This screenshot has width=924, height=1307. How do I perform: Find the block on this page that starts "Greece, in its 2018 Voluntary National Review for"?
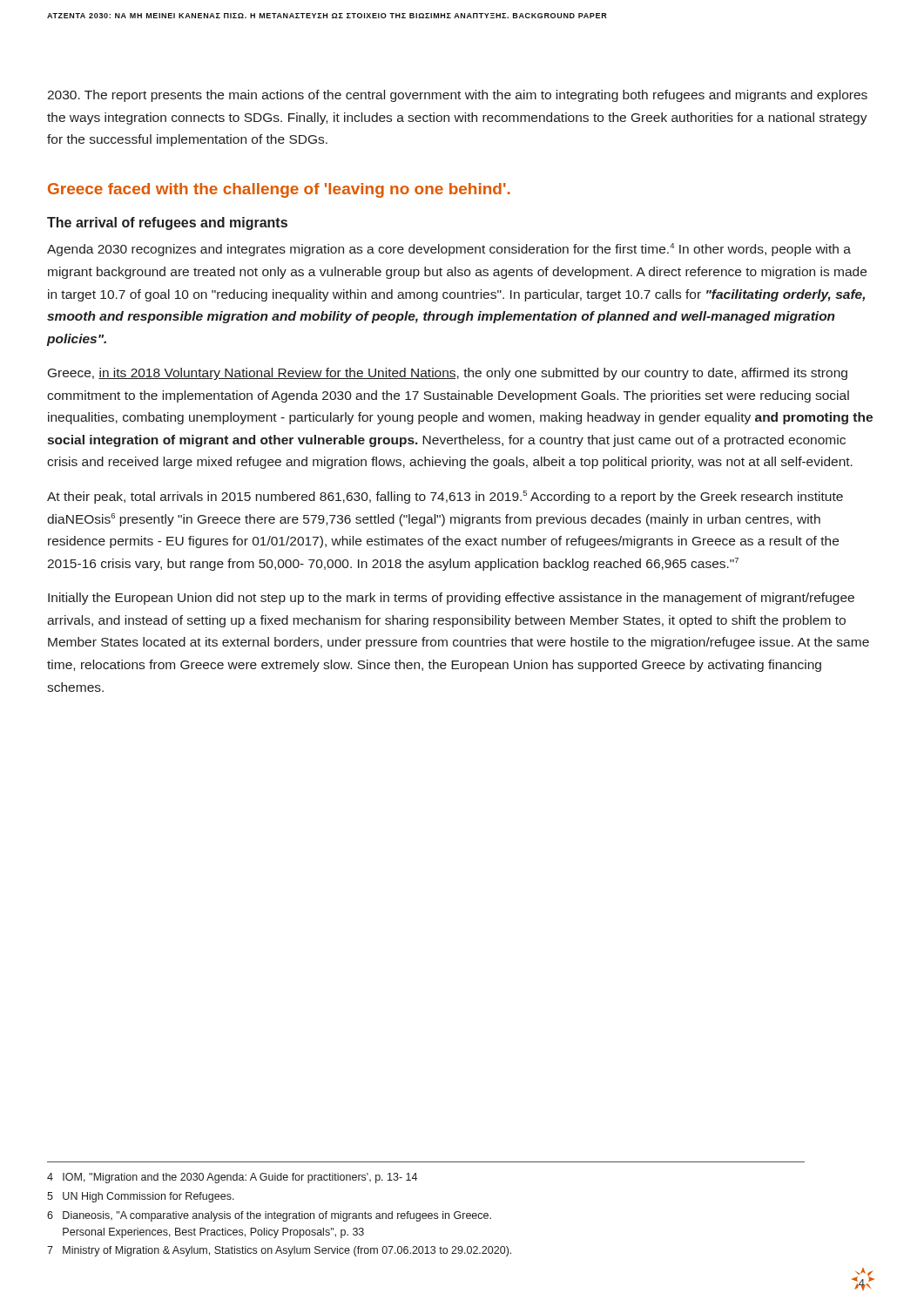[x=460, y=417]
